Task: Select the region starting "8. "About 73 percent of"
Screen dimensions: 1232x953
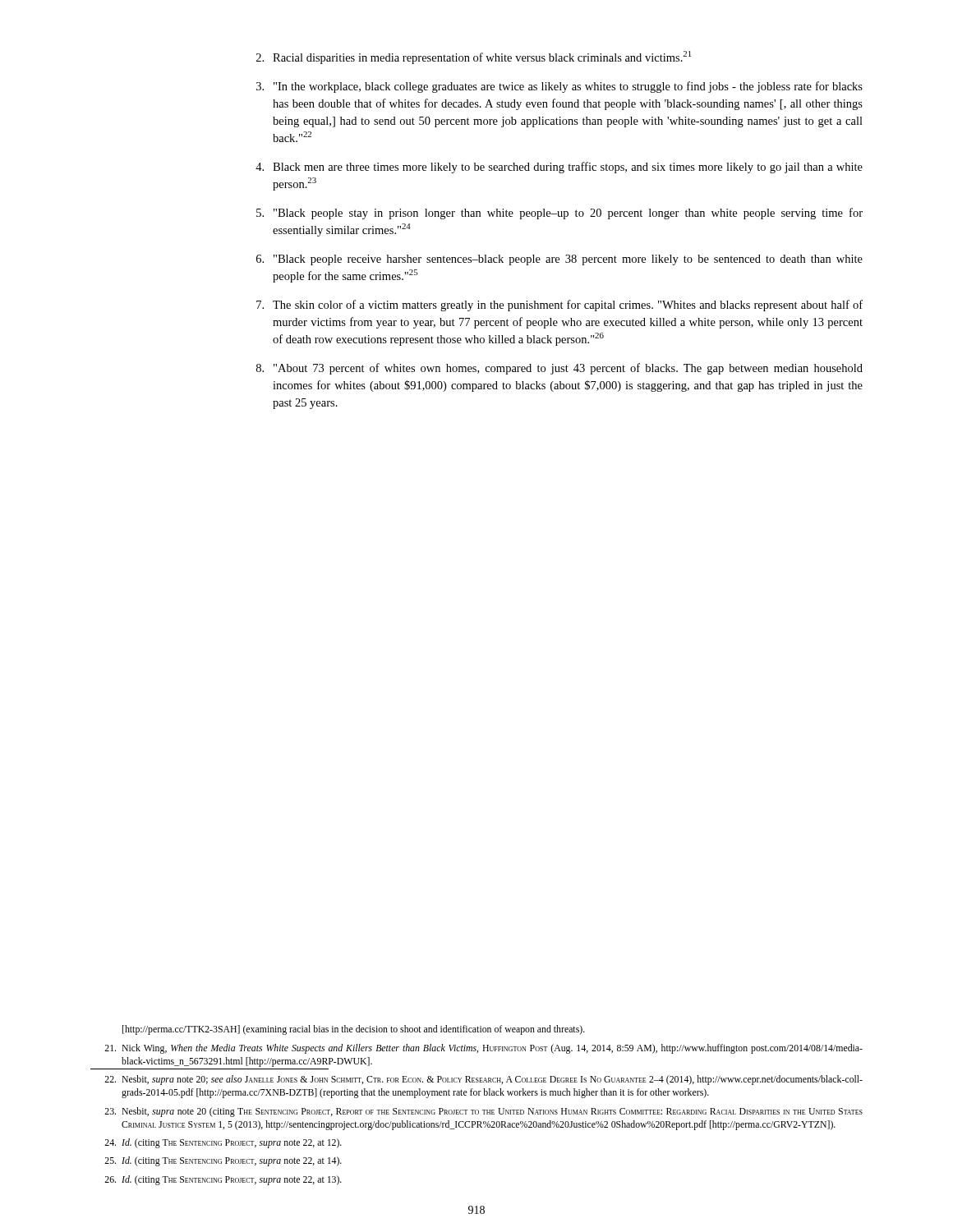Action: tap(546, 386)
